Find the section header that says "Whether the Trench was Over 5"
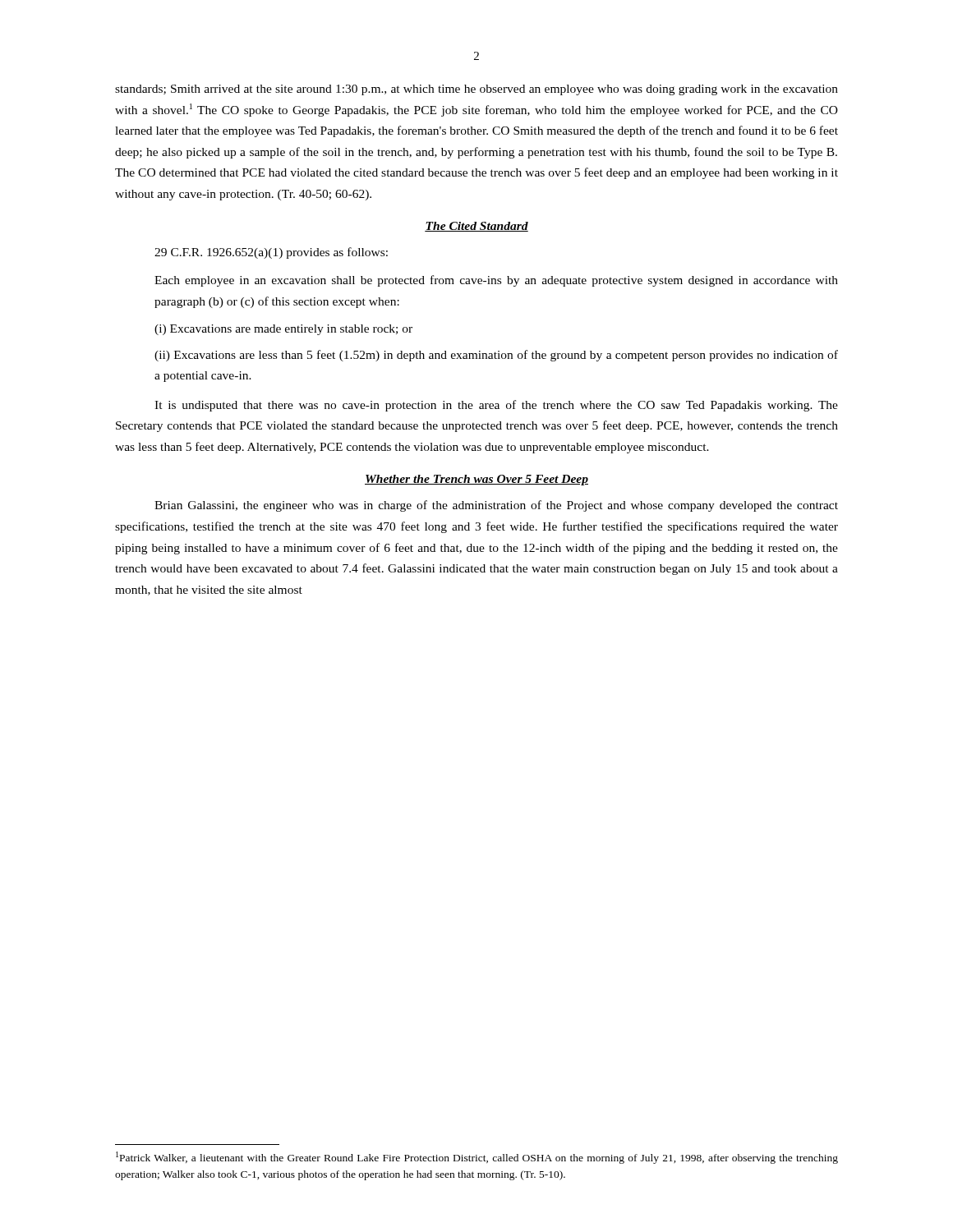953x1232 pixels. (x=476, y=479)
